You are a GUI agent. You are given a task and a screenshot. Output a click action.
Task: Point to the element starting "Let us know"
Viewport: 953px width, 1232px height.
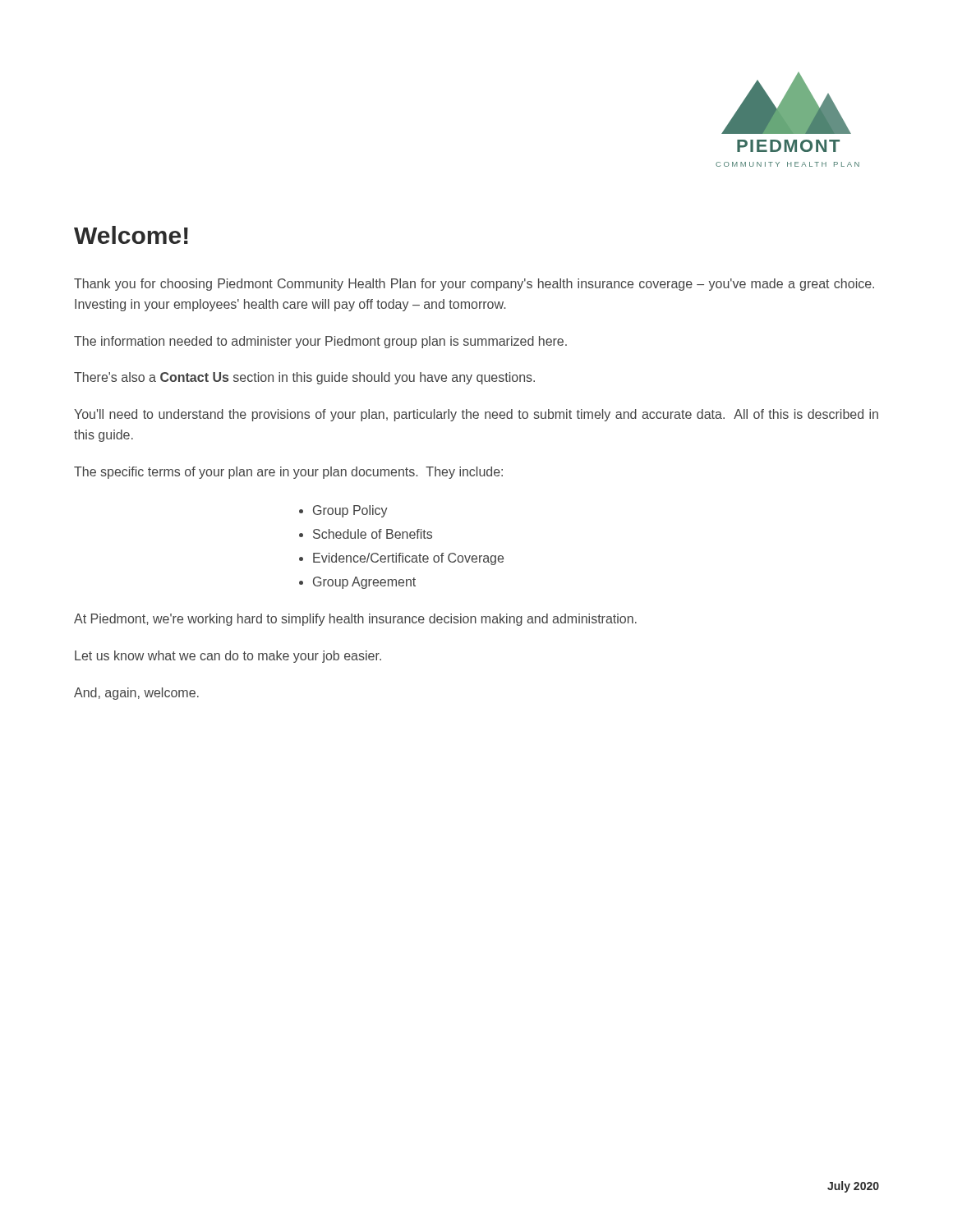(x=228, y=656)
